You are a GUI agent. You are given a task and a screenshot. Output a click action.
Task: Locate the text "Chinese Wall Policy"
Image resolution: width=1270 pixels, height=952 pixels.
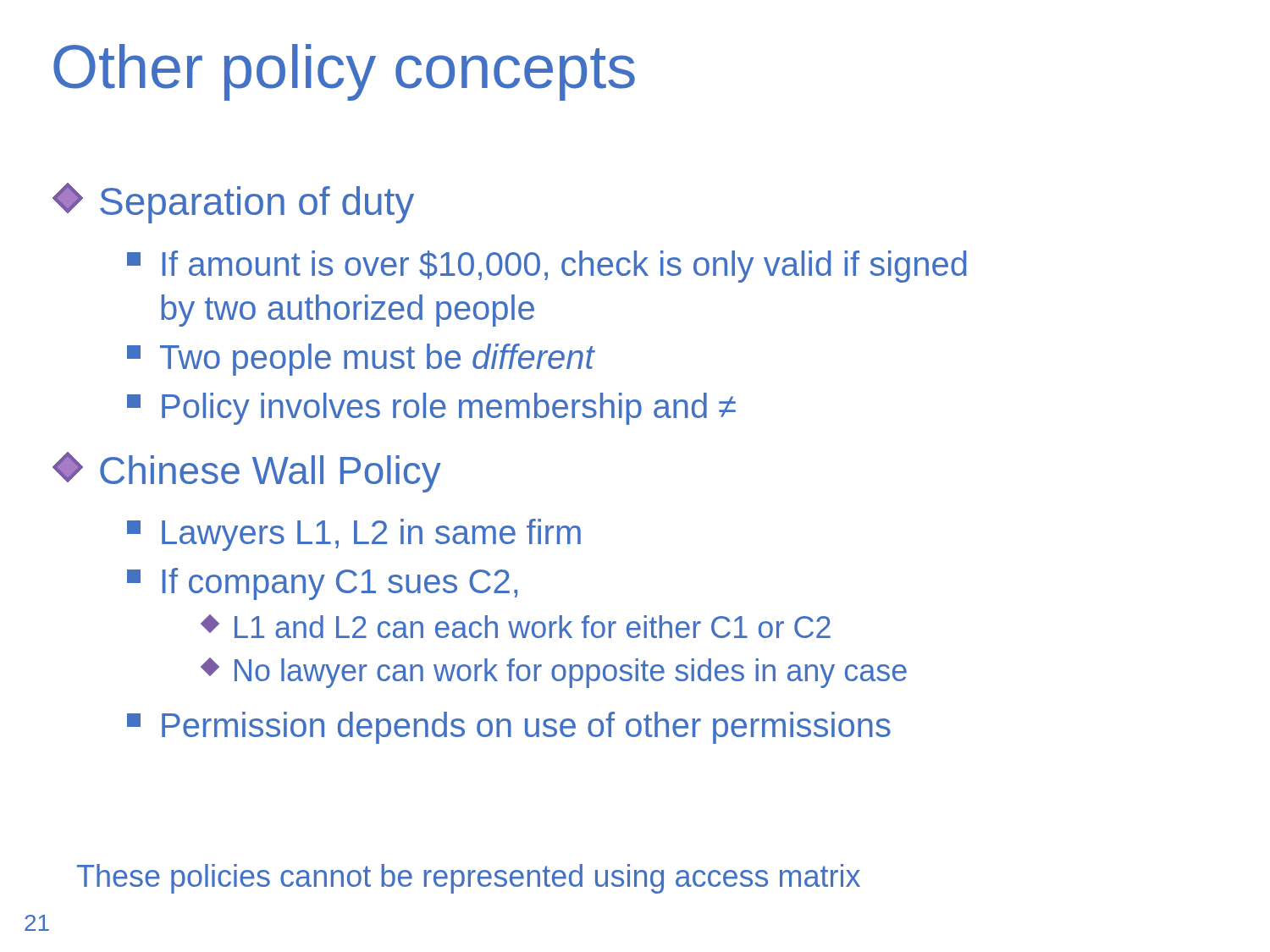click(246, 471)
